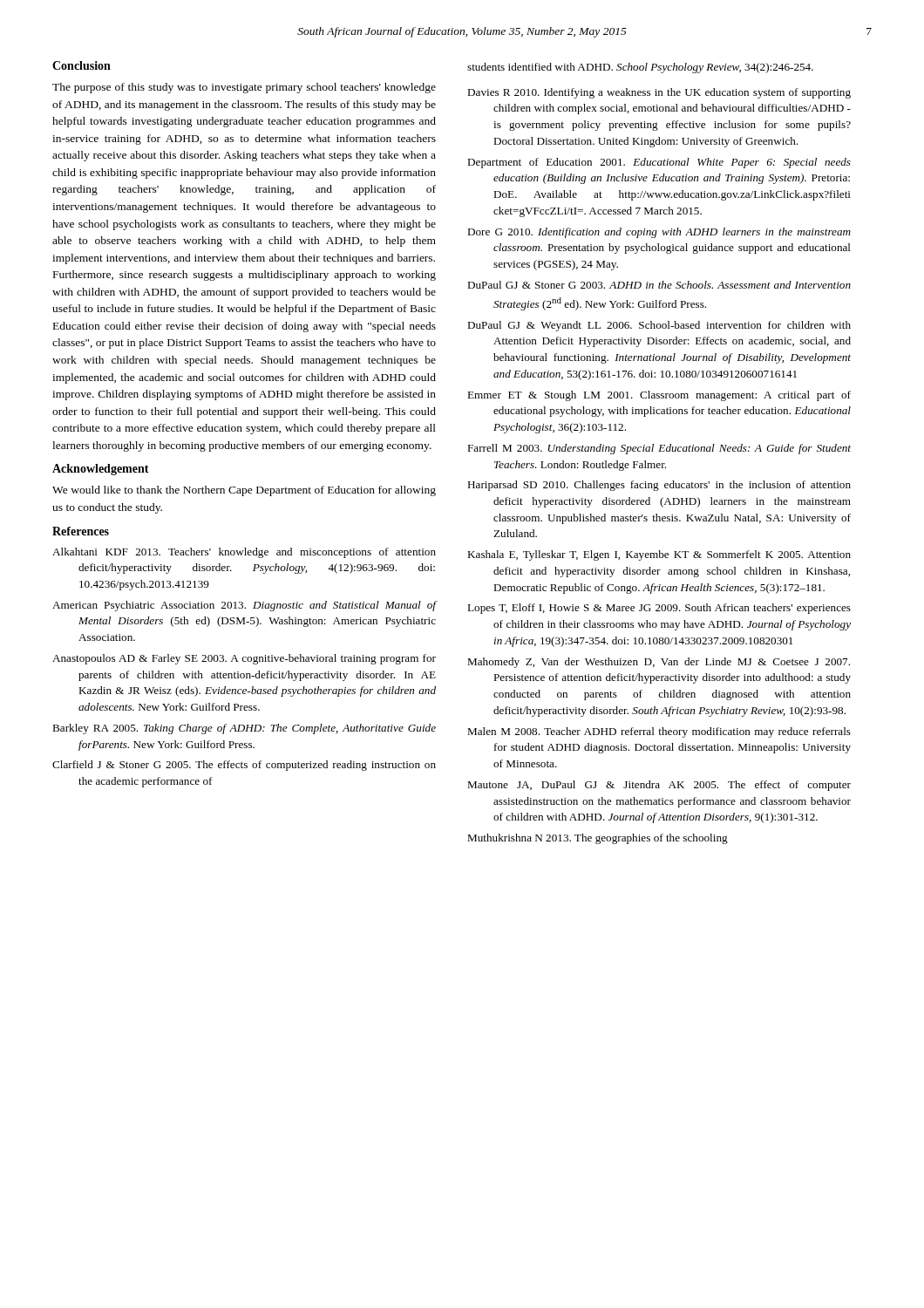Screen dimensions: 1308x924
Task: Point to the text starting "Alkahtani KDF 2013. Teachers' knowledge and misconceptions of"
Action: point(244,567)
